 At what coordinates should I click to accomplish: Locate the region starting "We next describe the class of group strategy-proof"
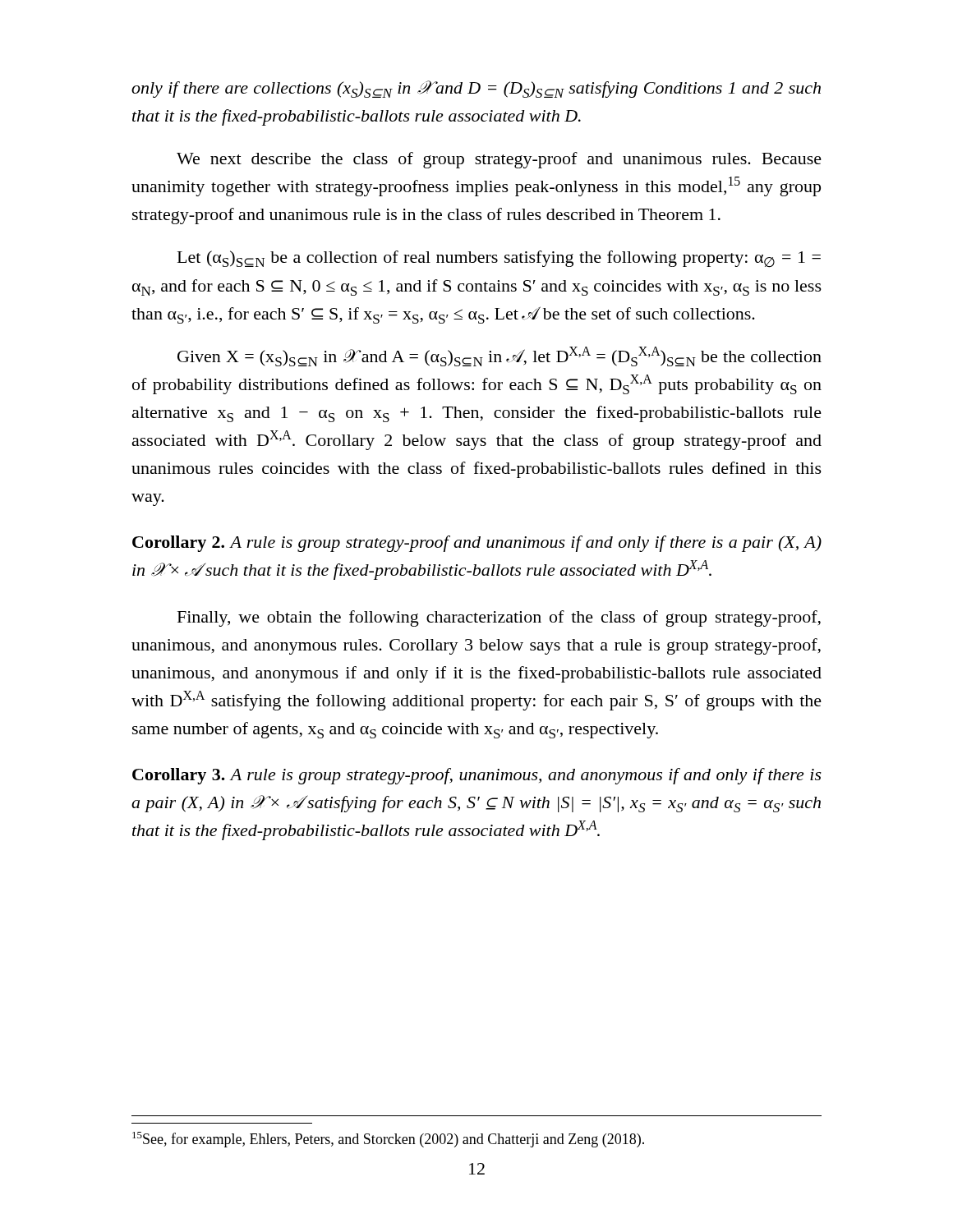[476, 187]
